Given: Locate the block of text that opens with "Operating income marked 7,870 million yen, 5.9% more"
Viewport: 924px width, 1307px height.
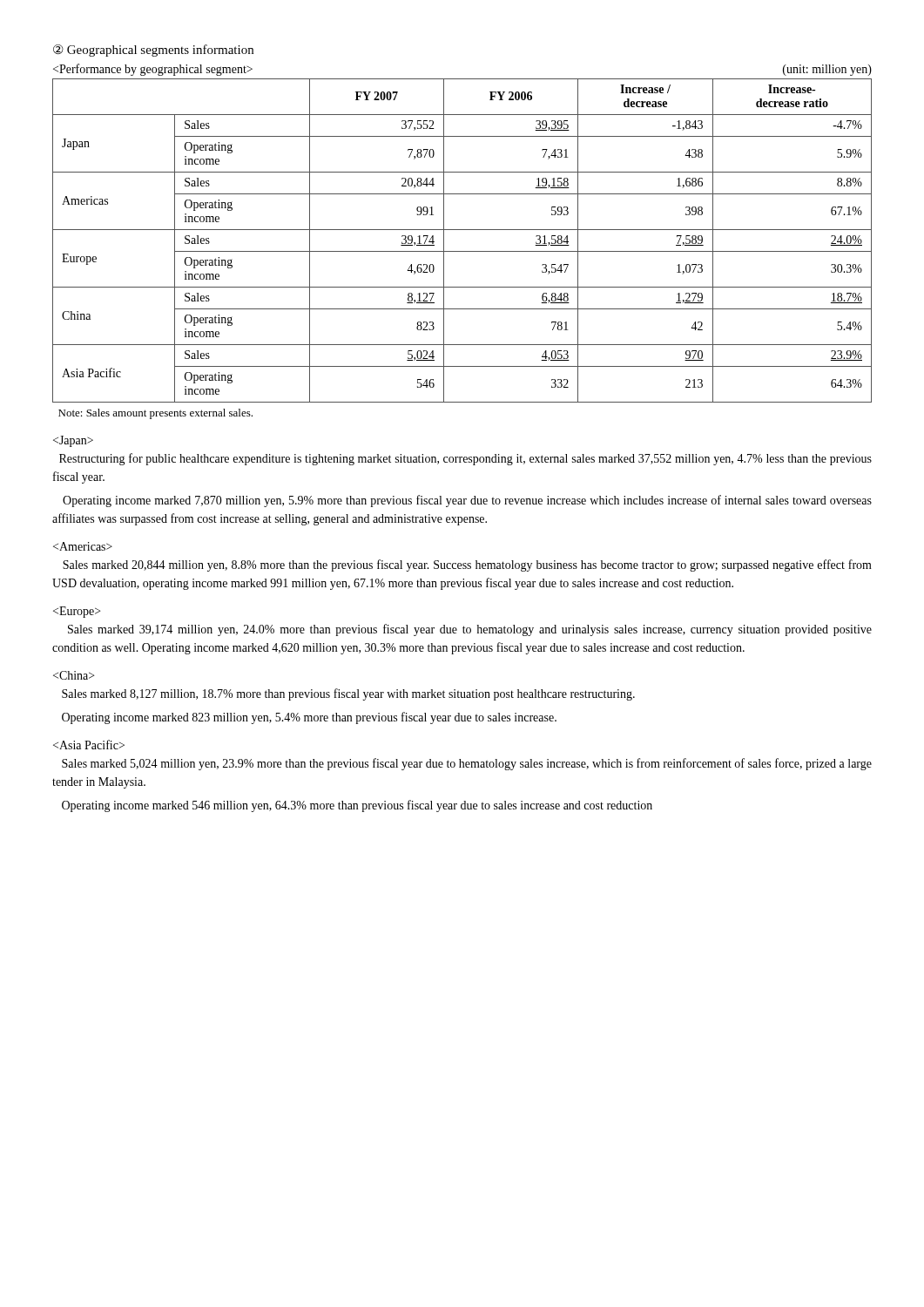Looking at the screenshot, I should pos(462,510).
